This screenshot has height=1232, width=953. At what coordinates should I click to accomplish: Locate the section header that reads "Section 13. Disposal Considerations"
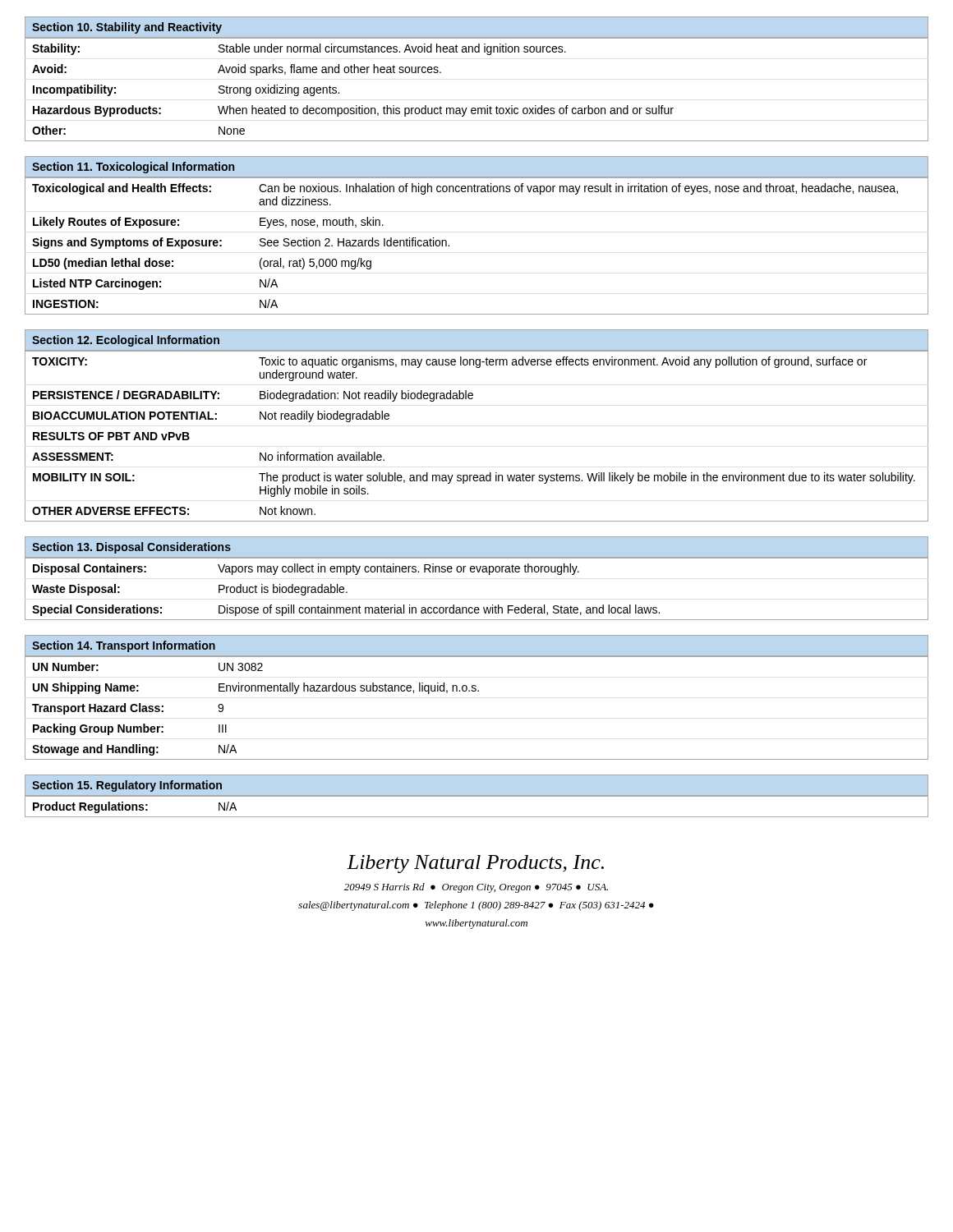(x=131, y=547)
